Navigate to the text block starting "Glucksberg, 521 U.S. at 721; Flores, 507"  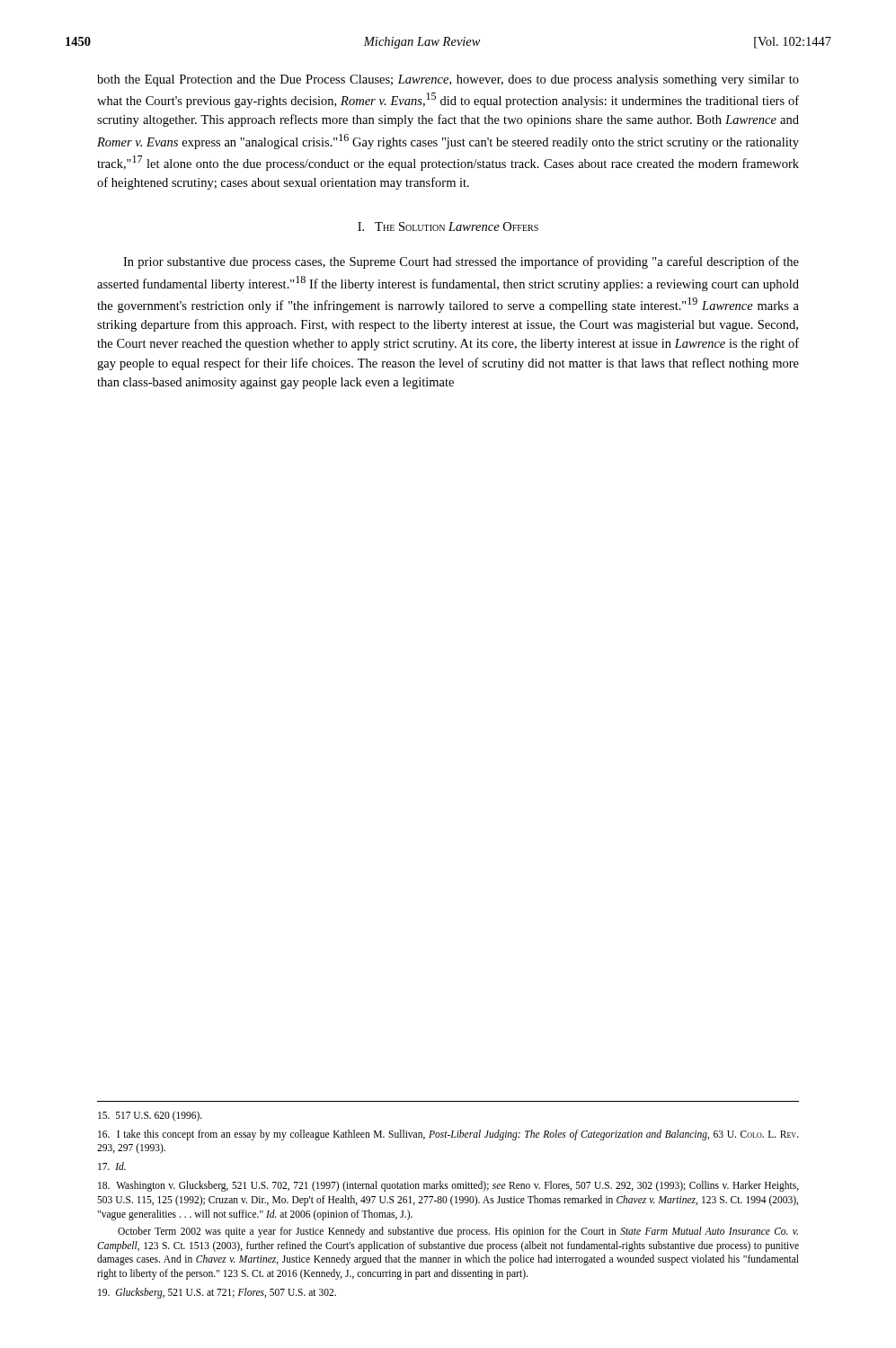point(217,1293)
